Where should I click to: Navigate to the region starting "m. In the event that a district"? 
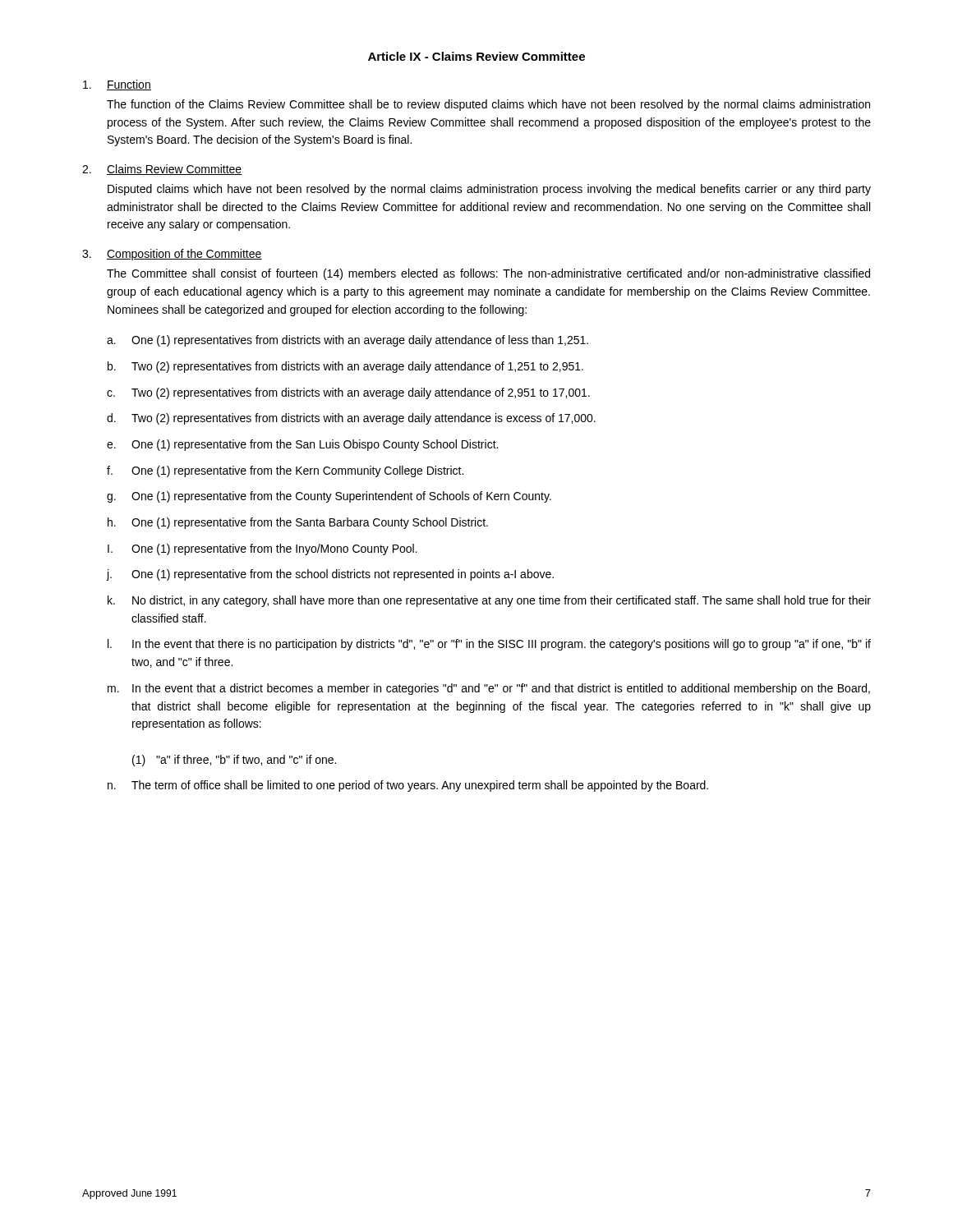489,689
